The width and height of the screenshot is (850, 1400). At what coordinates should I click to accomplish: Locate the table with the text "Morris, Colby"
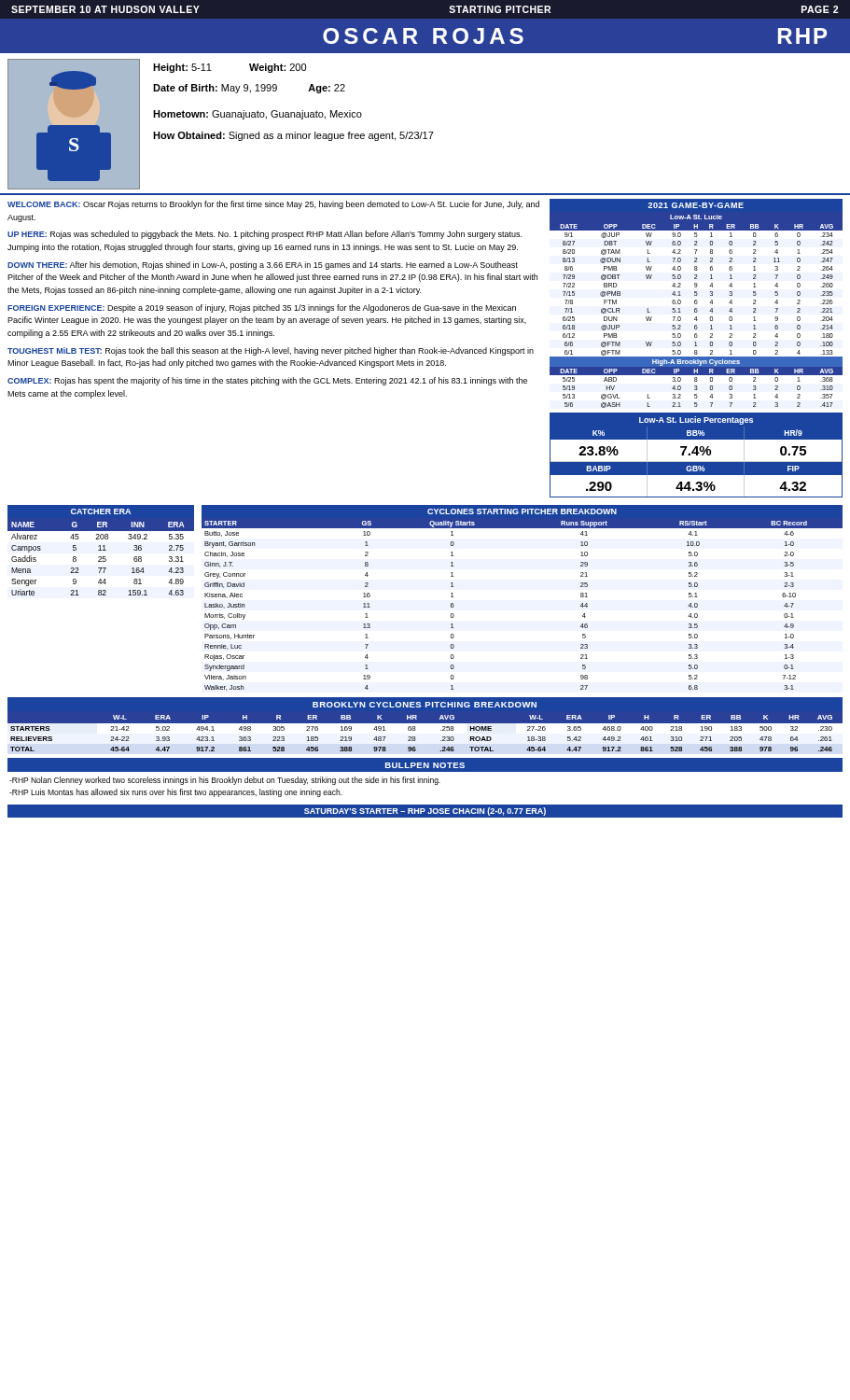[522, 599]
